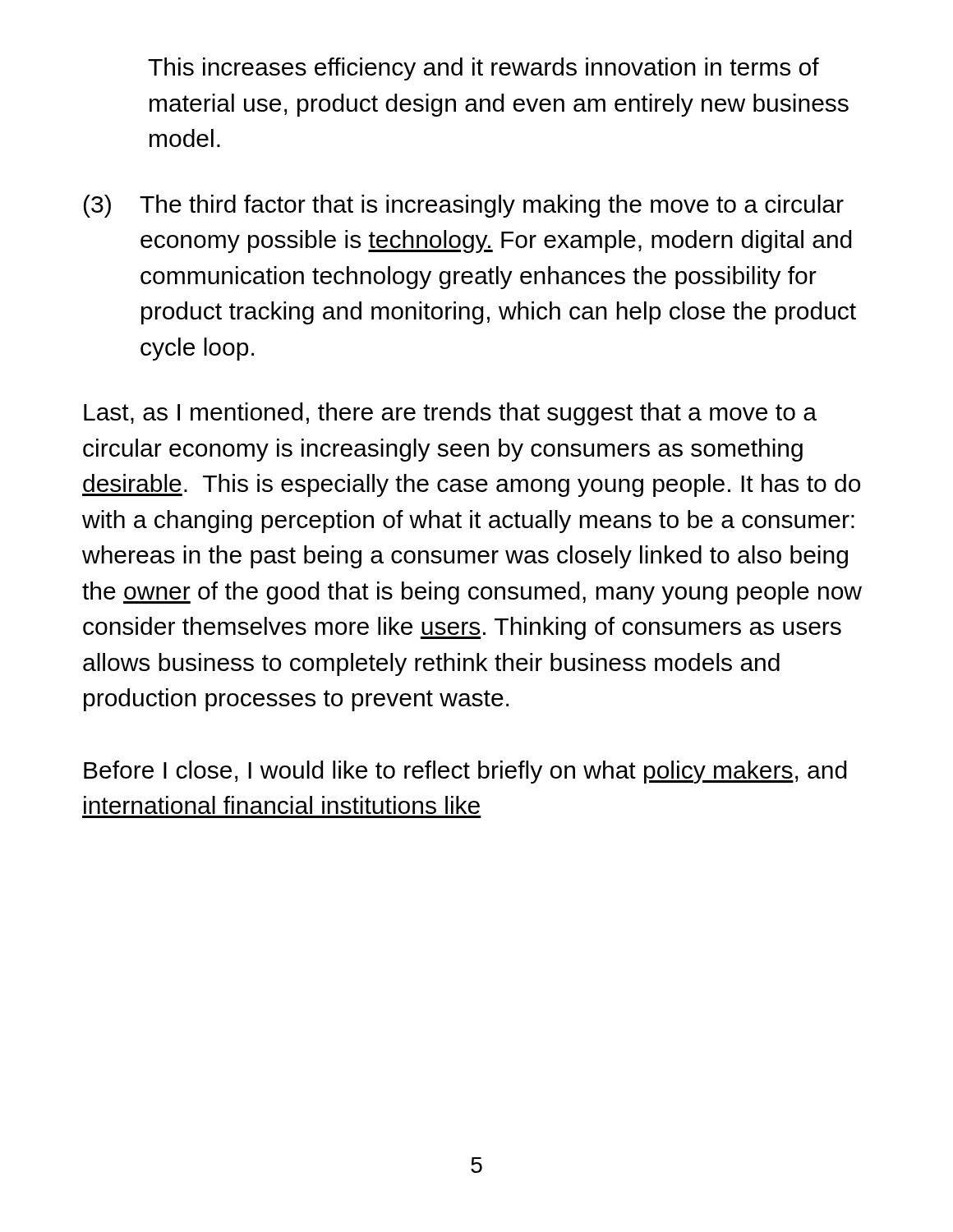Click on the text block that reads "This increases efficiency and"
This screenshot has height=1232, width=953.
pyautogui.click(x=499, y=103)
